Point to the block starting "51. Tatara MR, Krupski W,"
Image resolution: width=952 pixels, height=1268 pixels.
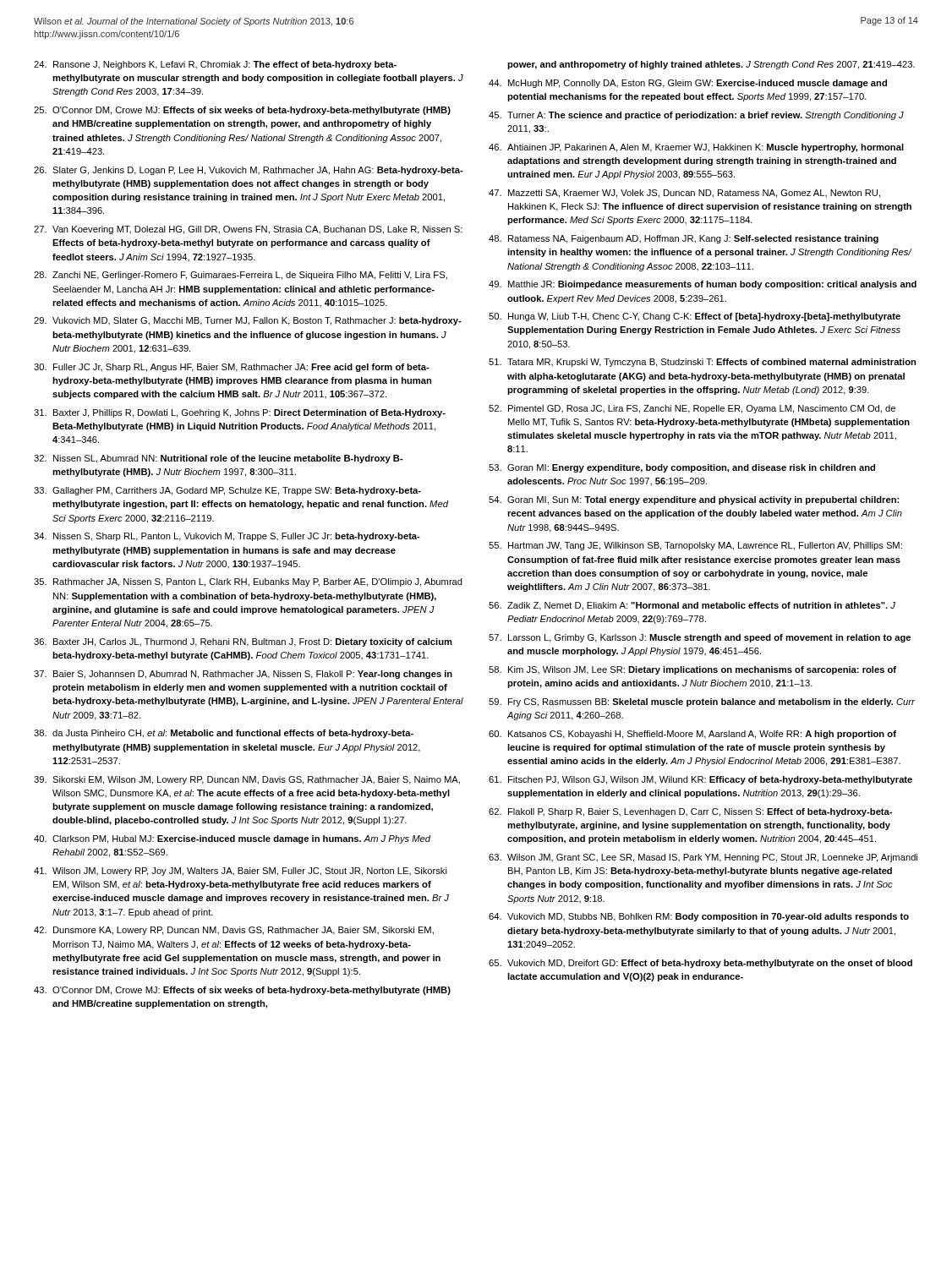(x=703, y=376)
